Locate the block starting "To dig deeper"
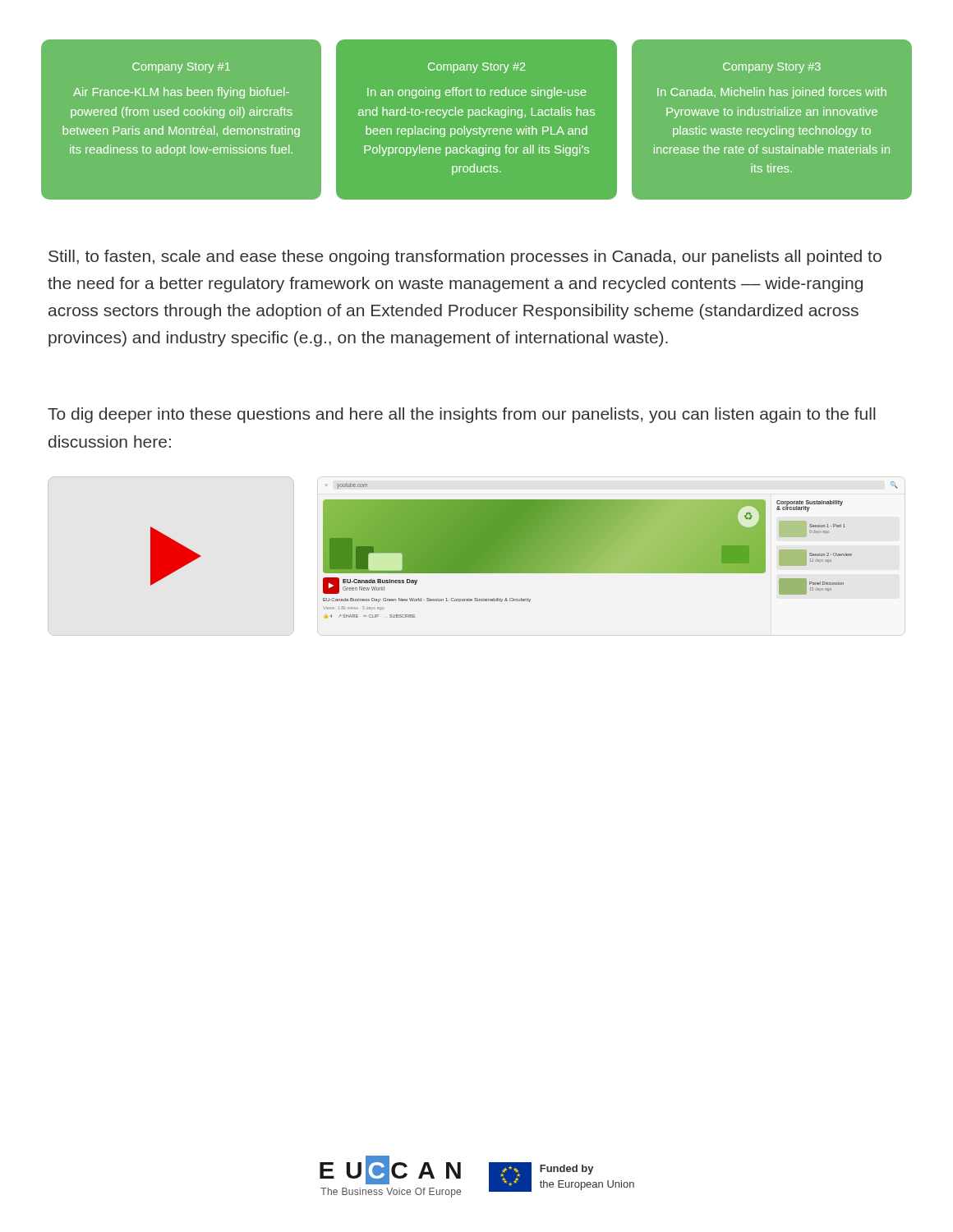 coord(462,428)
